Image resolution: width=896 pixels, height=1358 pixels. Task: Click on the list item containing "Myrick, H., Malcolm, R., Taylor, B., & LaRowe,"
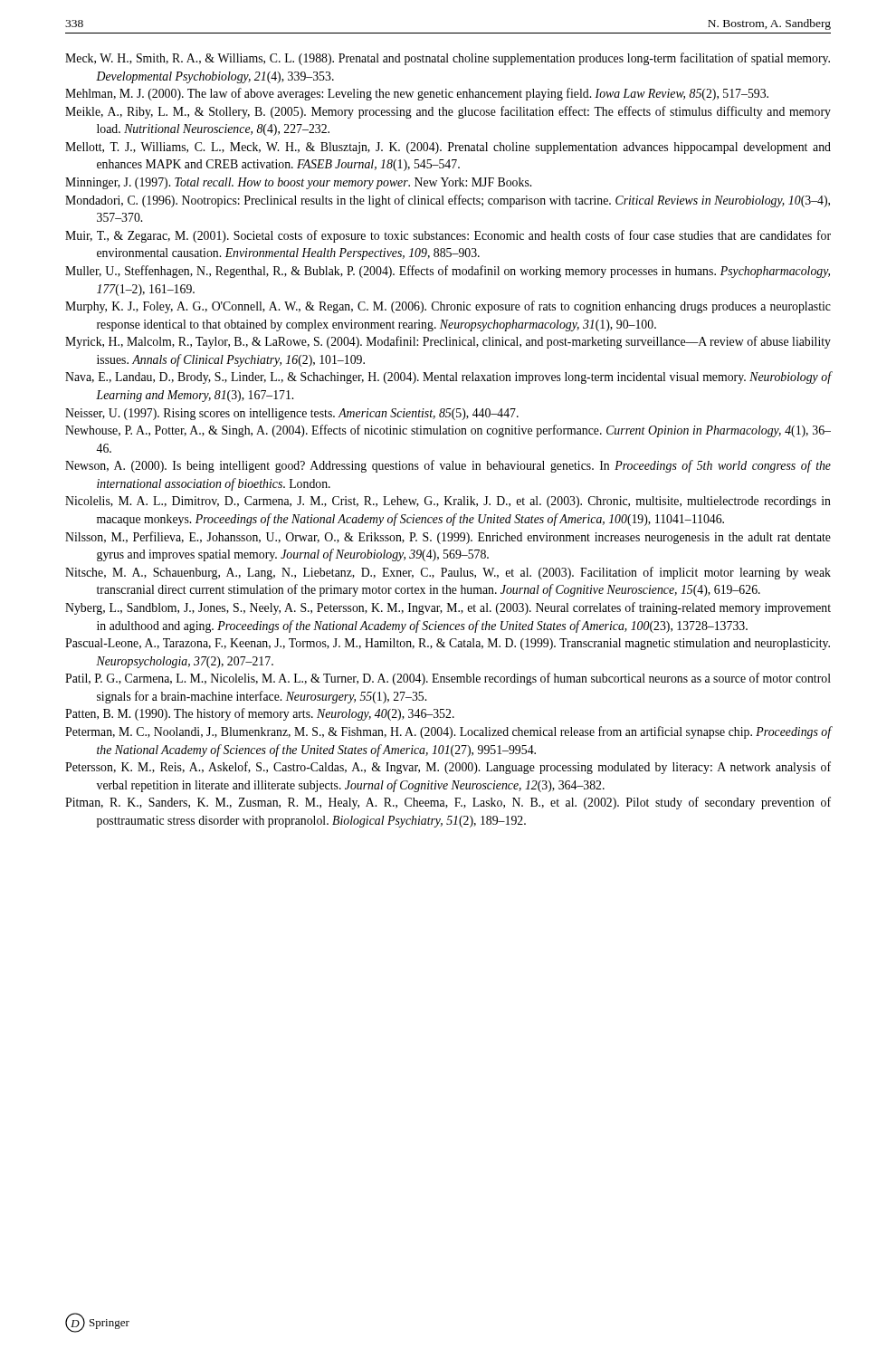[448, 351]
